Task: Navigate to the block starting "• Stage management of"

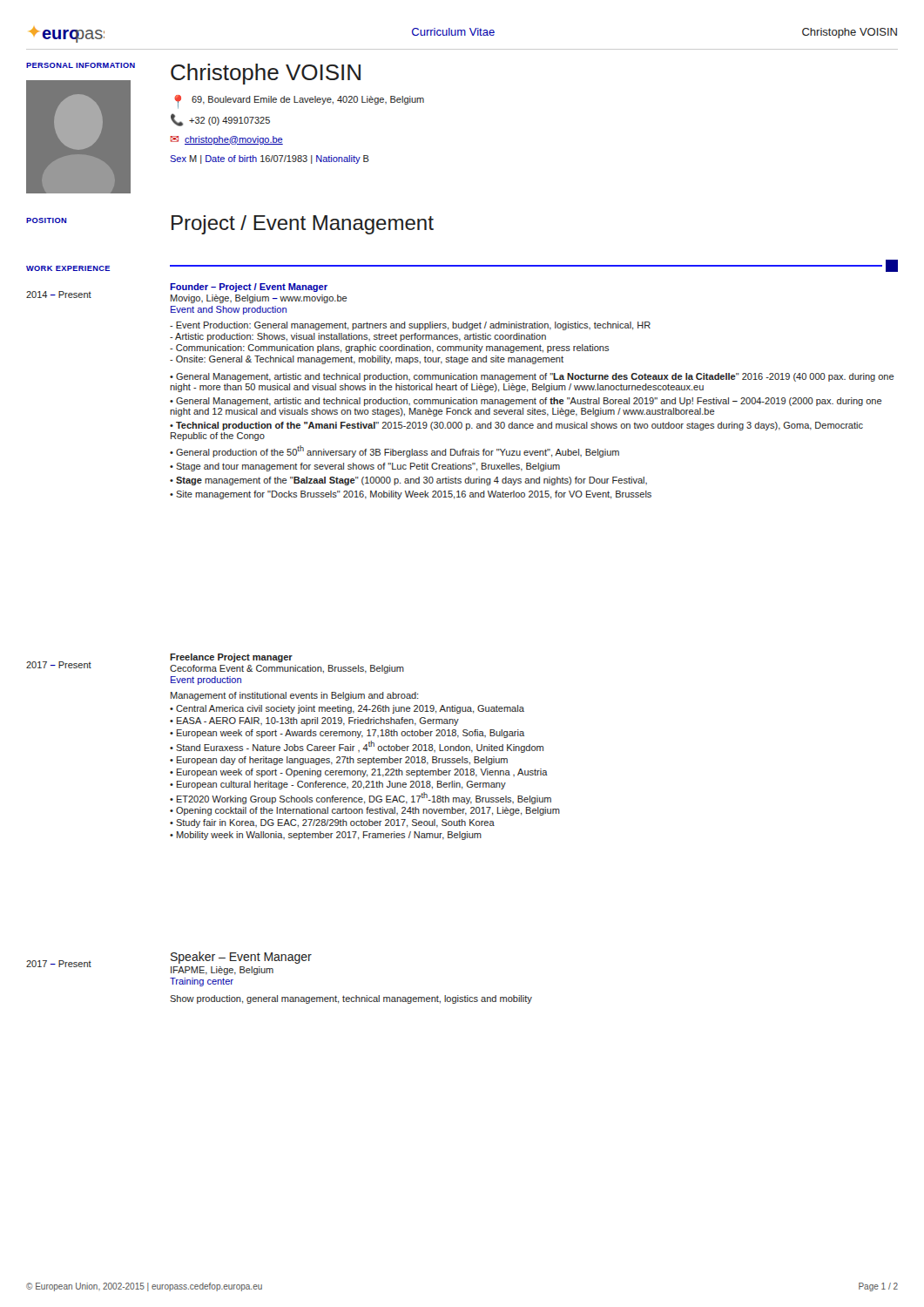Action: click(x=409, y=480)
